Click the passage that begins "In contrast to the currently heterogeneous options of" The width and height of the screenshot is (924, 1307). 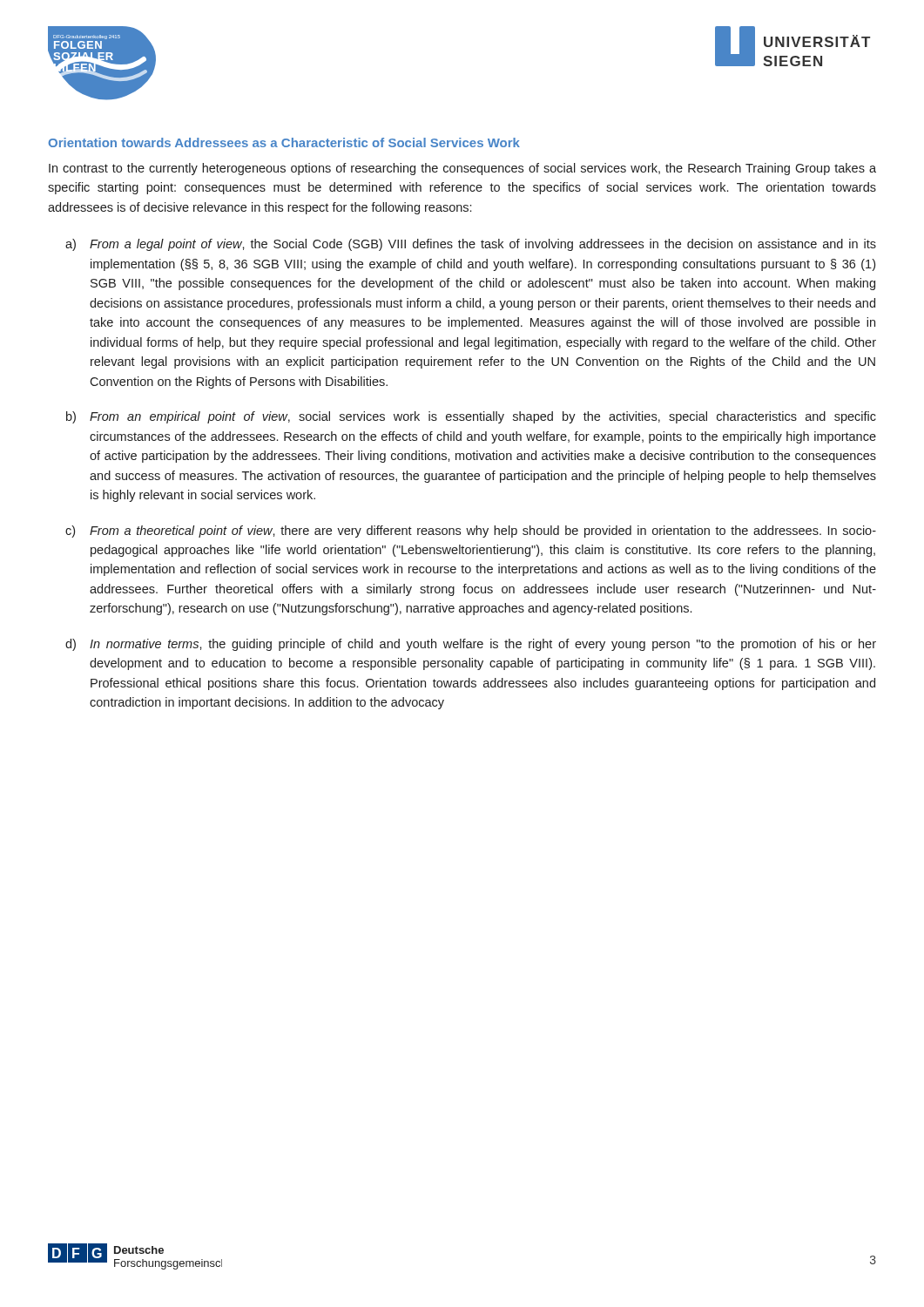point(462,188)
